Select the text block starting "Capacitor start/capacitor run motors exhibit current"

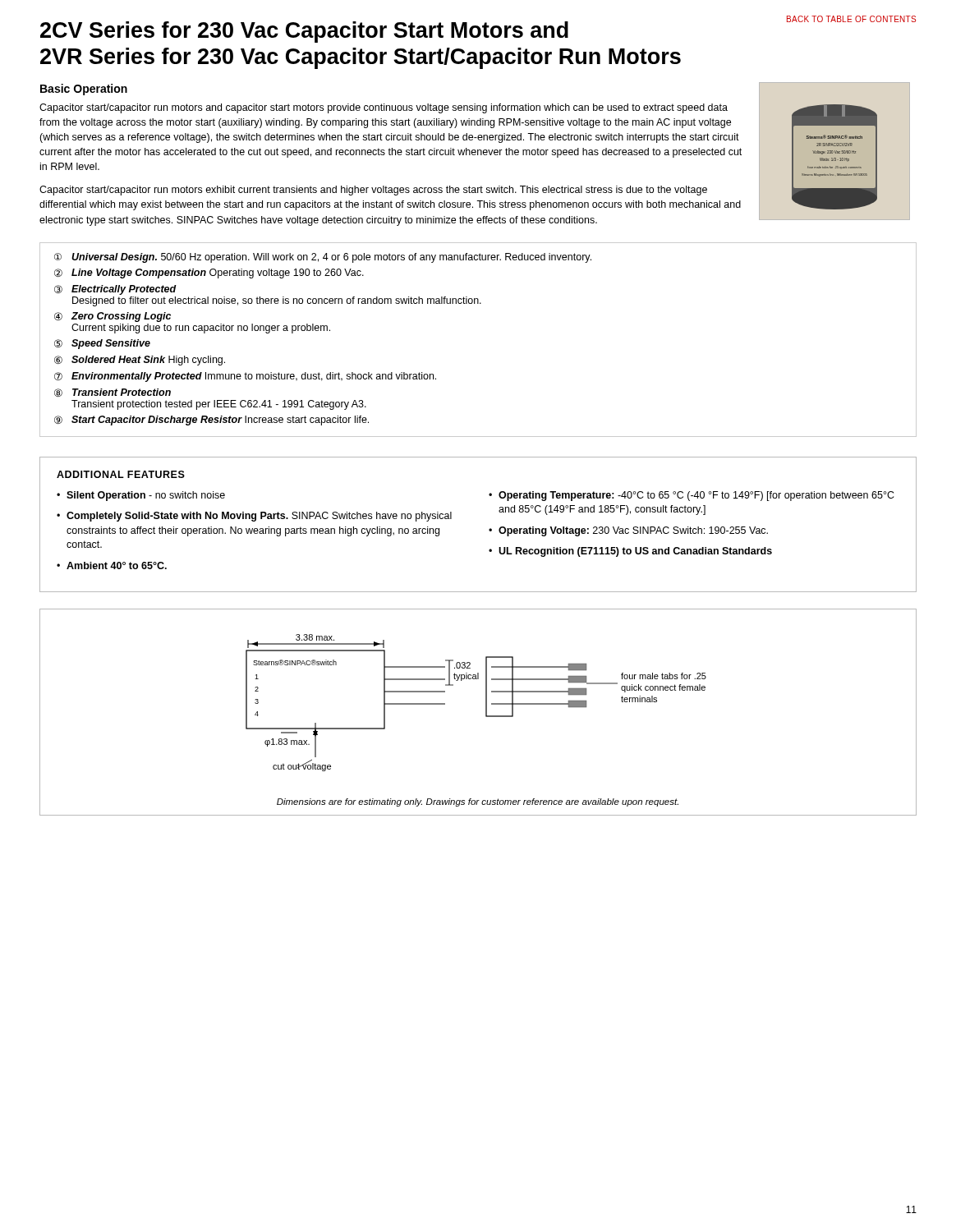tap(390, 205)
